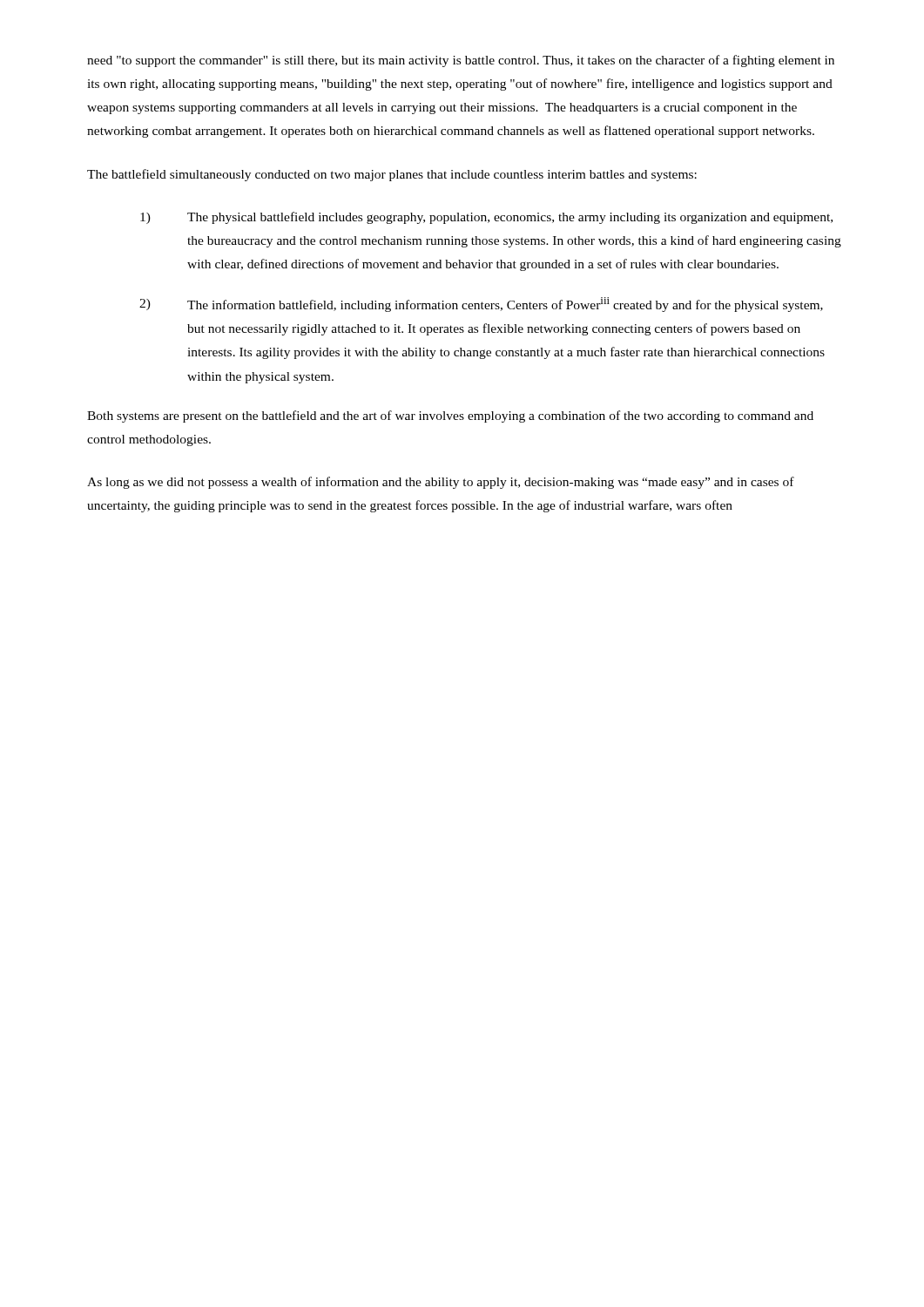924x1307 pixels.
Task: Locate the block of text that opens with "2) The information battlefield, including information centers,"
Action: (x=490, y=339)
